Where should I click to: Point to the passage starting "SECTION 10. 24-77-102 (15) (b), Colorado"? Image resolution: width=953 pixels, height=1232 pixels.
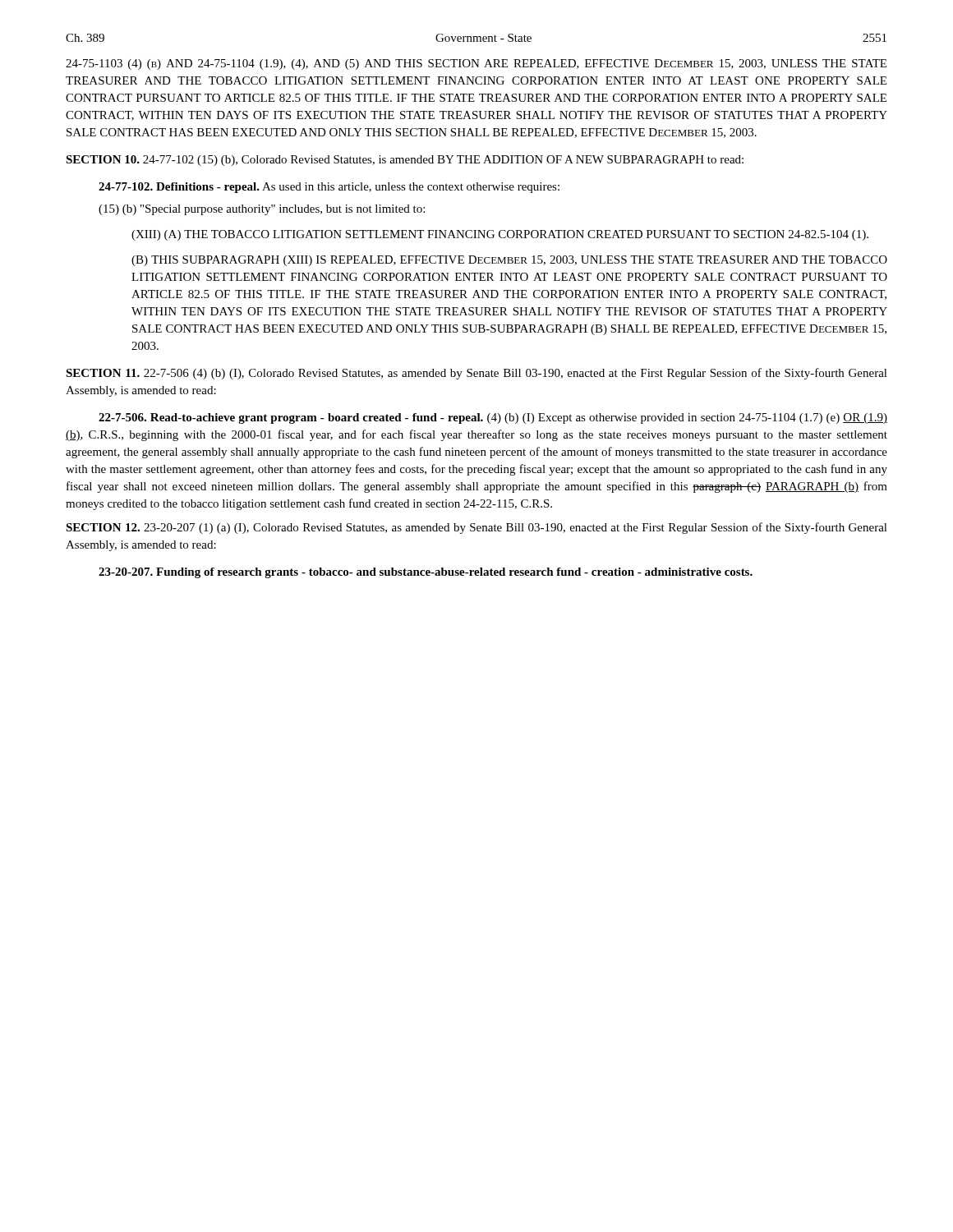click(476, 160)
